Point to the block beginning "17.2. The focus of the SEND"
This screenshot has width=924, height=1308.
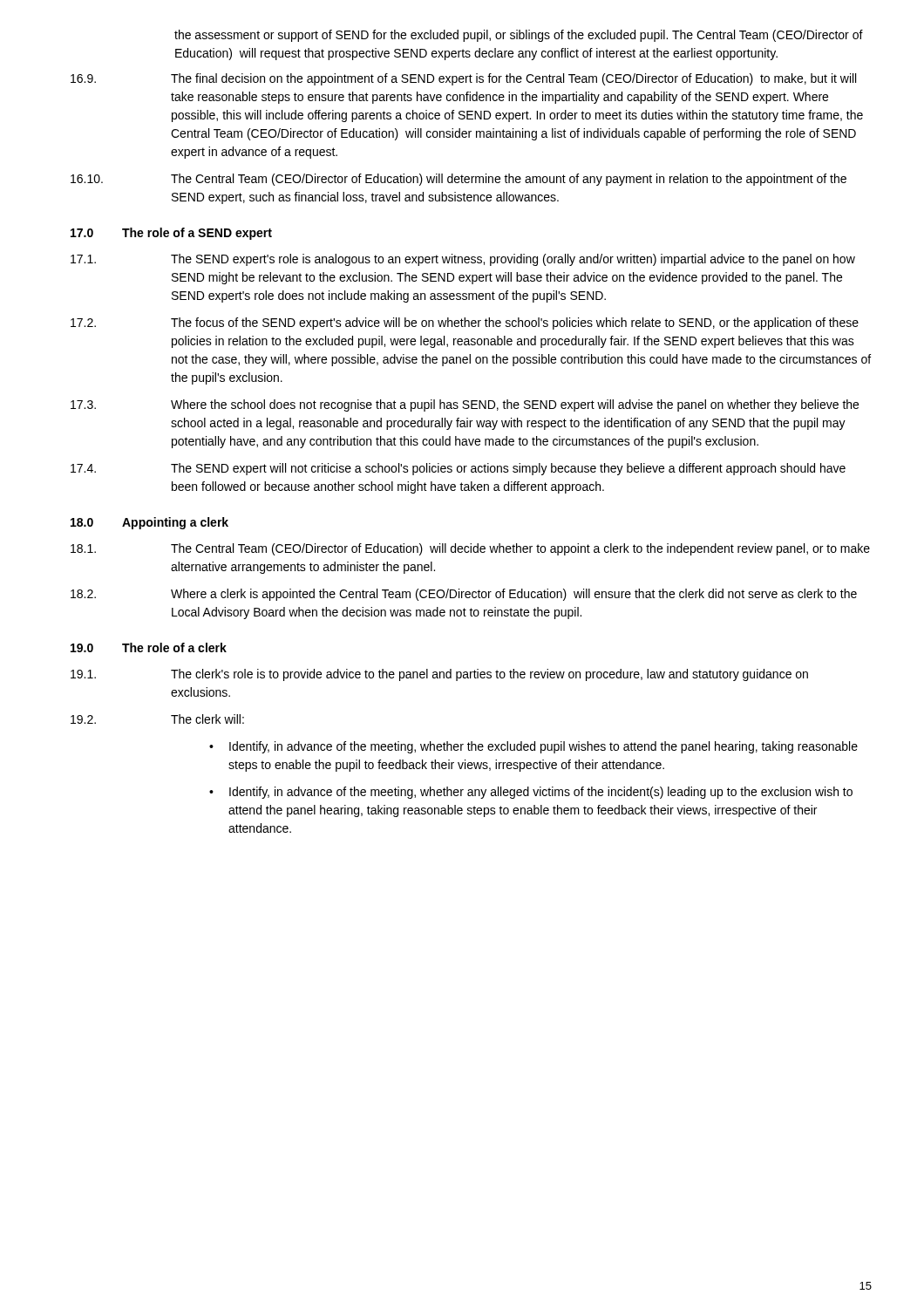coord(471,351)
